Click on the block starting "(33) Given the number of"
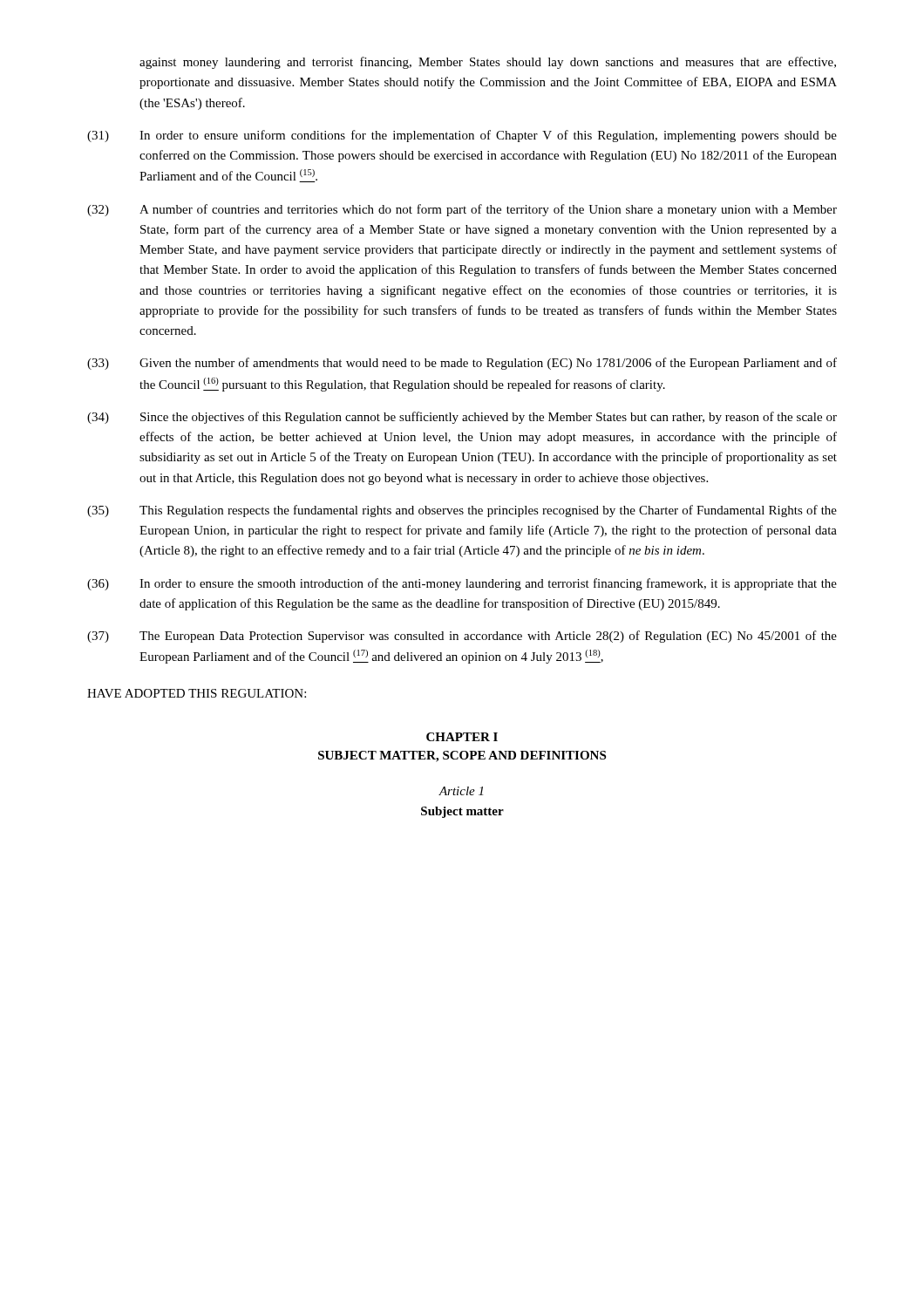Screen dimensions: 1308x924 [462, 374]
